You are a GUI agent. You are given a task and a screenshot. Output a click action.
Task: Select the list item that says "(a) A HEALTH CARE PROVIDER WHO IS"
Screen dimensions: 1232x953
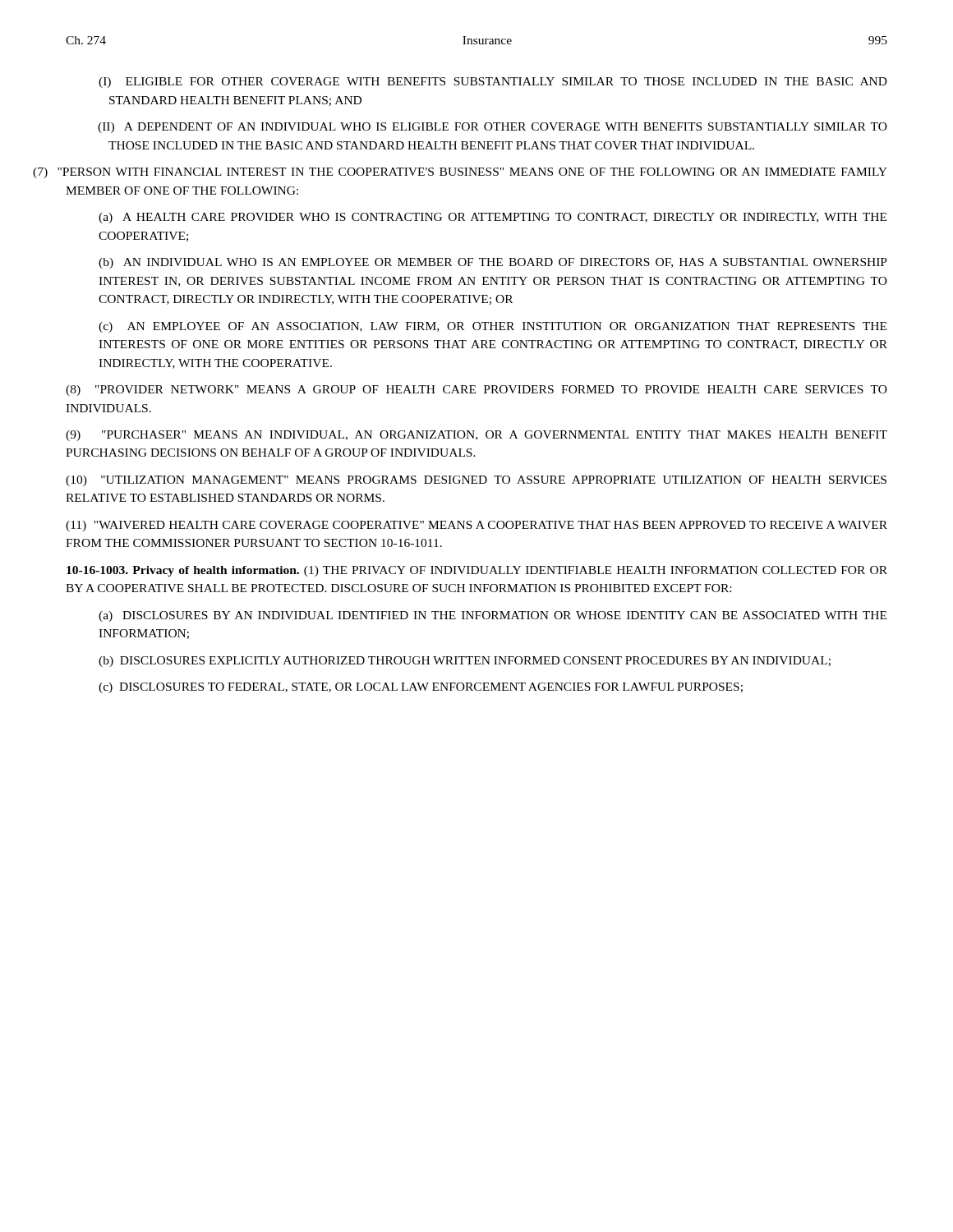(493, 226)
